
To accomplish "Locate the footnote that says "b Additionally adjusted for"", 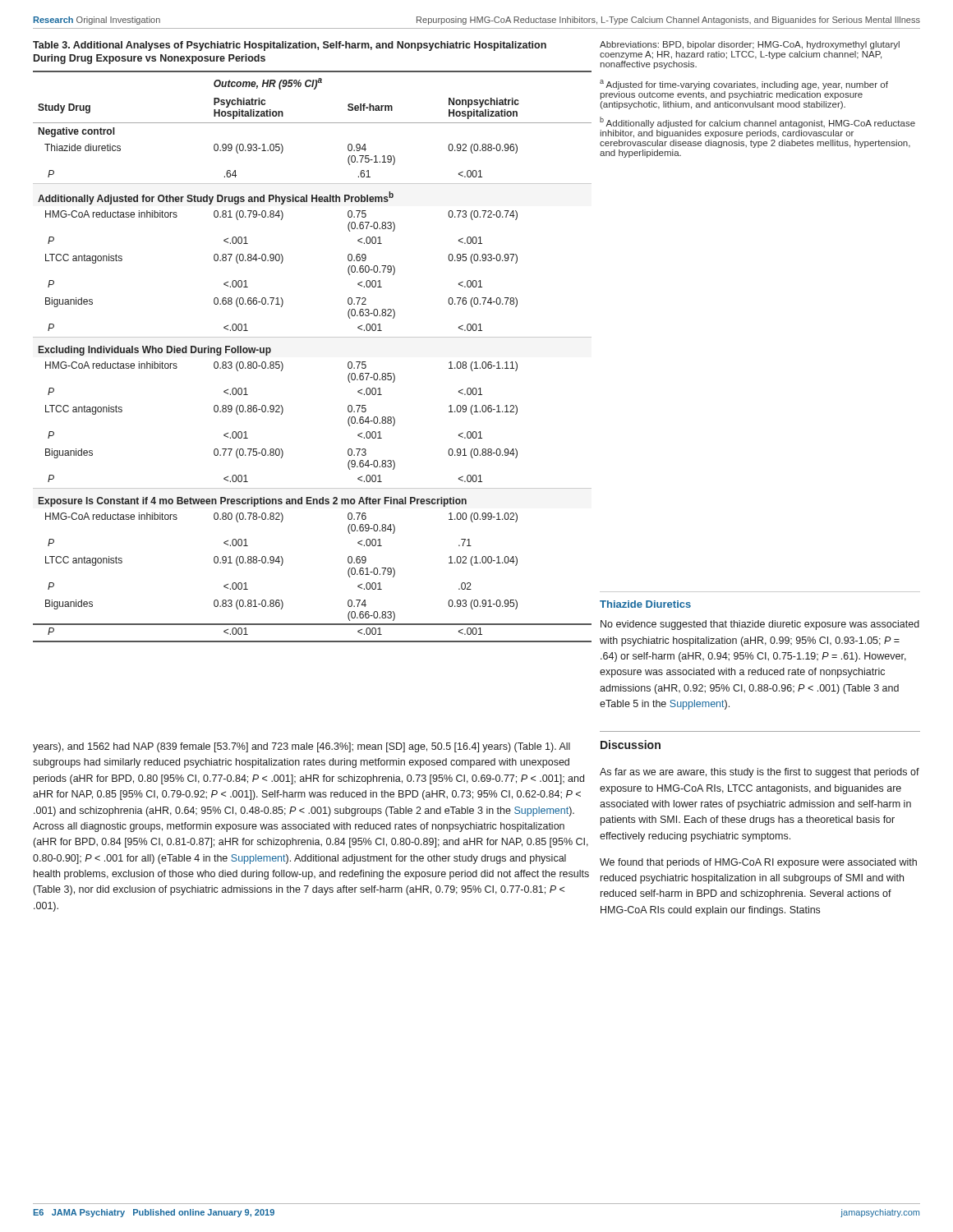I will coord(757,137).
